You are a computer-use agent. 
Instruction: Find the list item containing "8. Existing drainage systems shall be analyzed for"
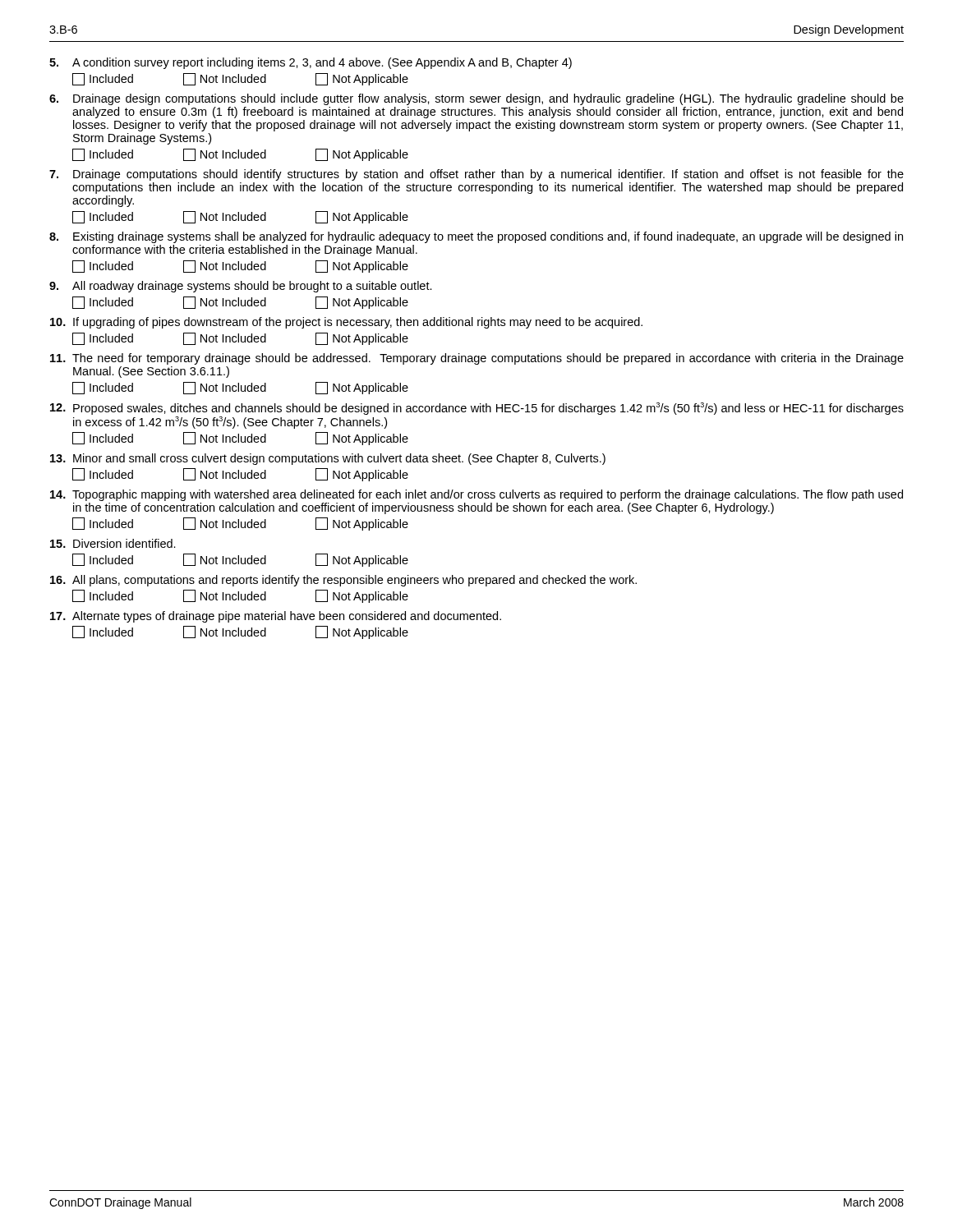pyautogui.click(x=476, y=237)
